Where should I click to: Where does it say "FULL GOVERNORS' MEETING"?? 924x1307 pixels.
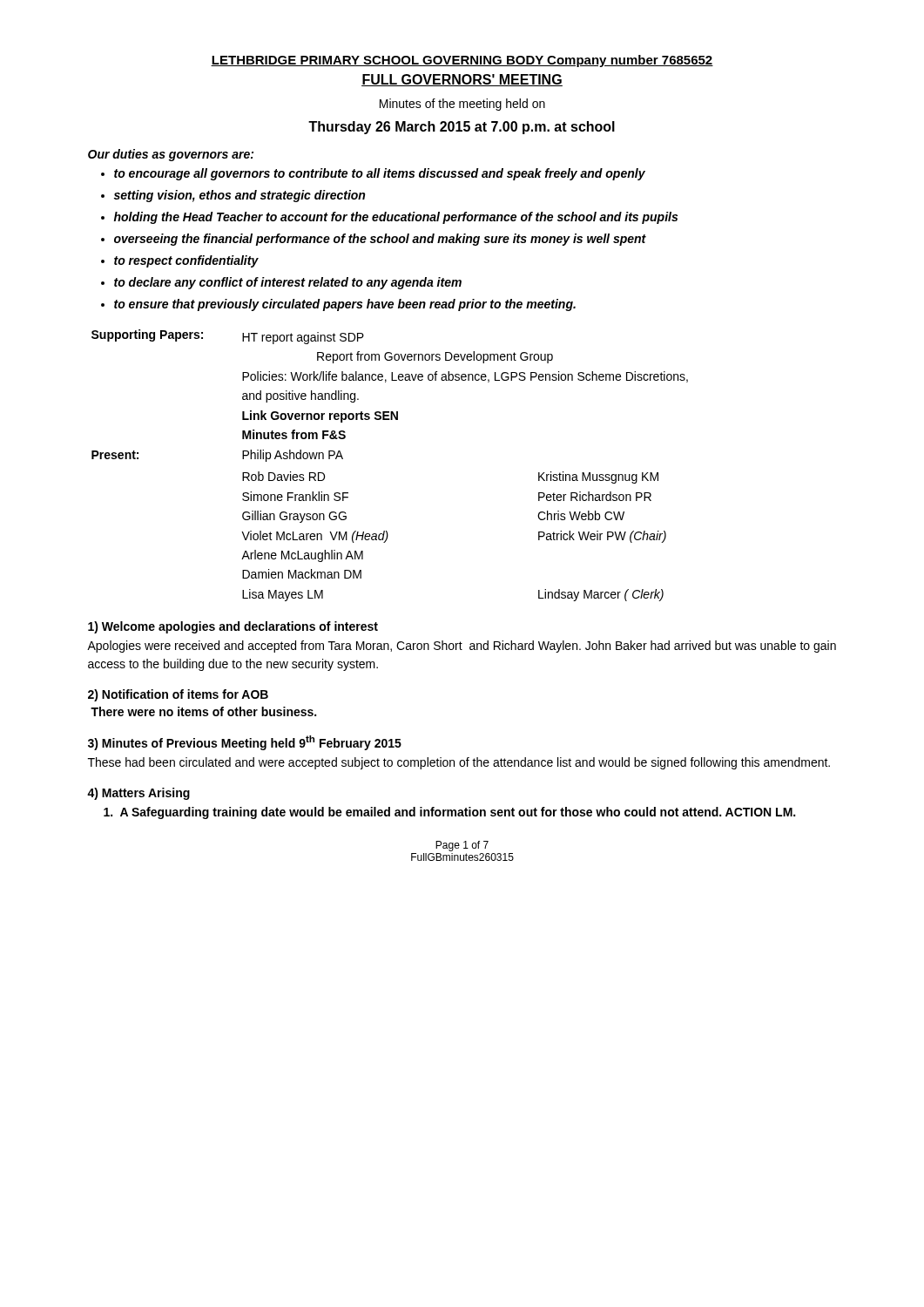click(x=462, y=80)
